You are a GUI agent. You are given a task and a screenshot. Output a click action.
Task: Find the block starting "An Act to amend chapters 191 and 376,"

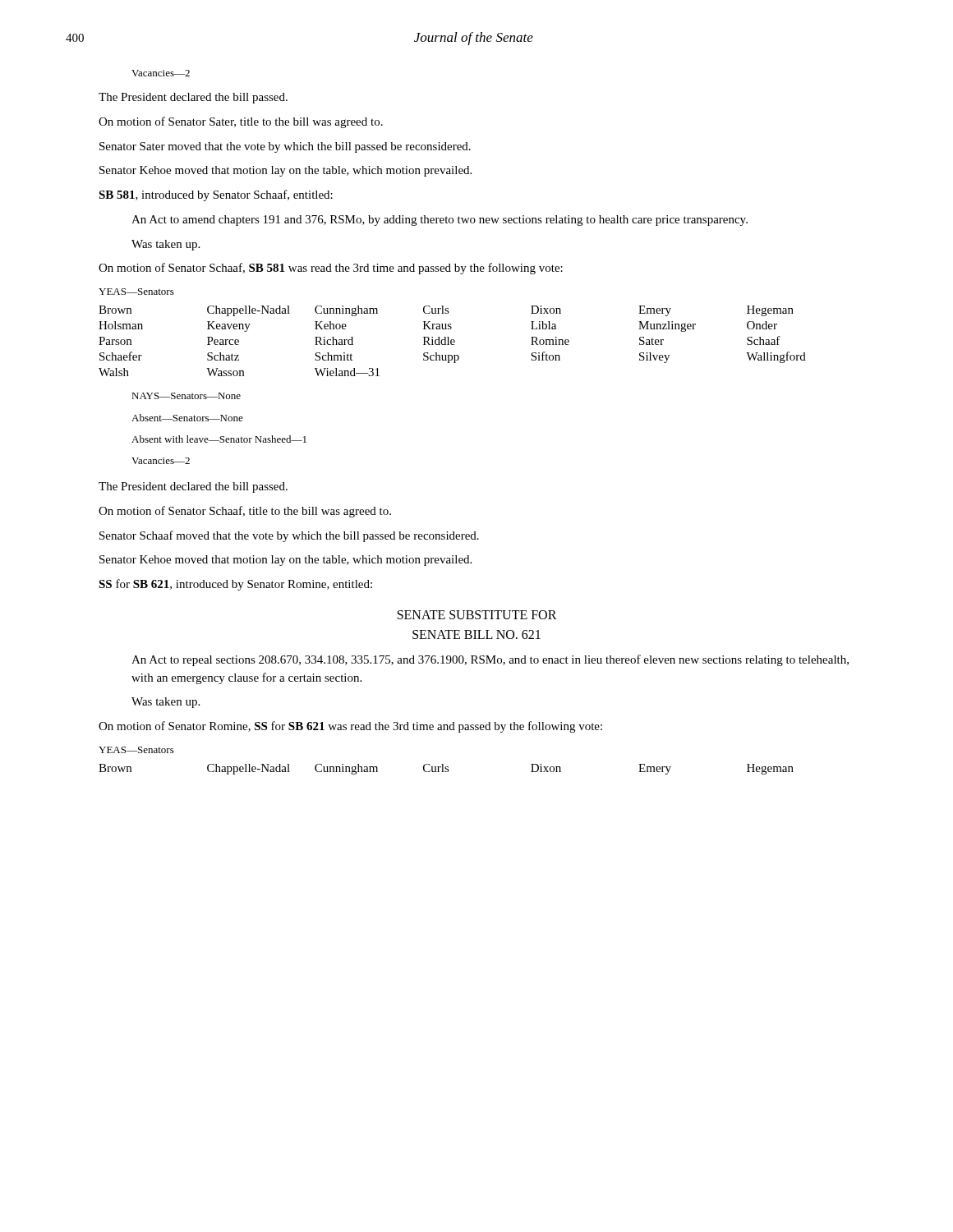440,219
